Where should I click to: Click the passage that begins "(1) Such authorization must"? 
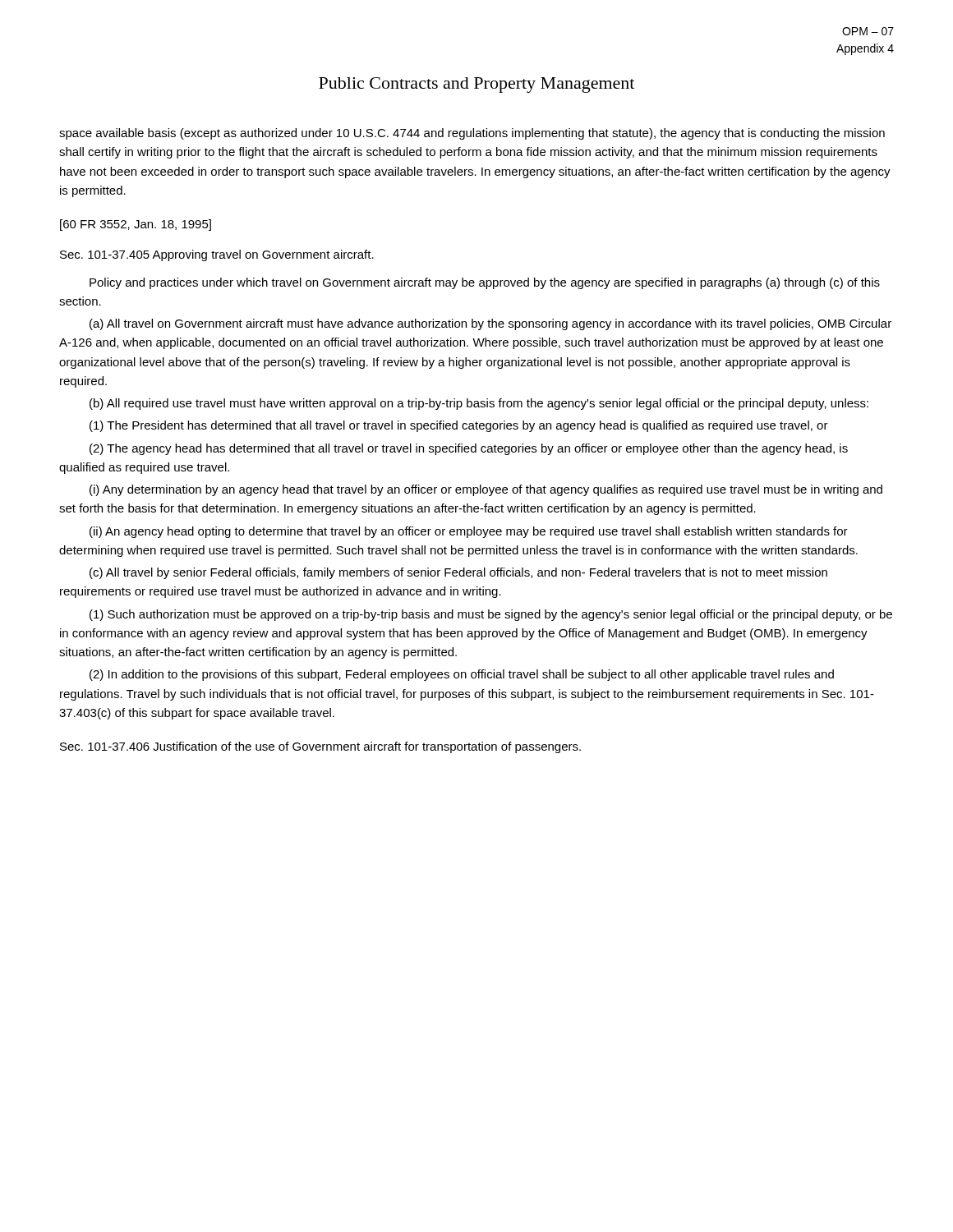pos(476,633)
